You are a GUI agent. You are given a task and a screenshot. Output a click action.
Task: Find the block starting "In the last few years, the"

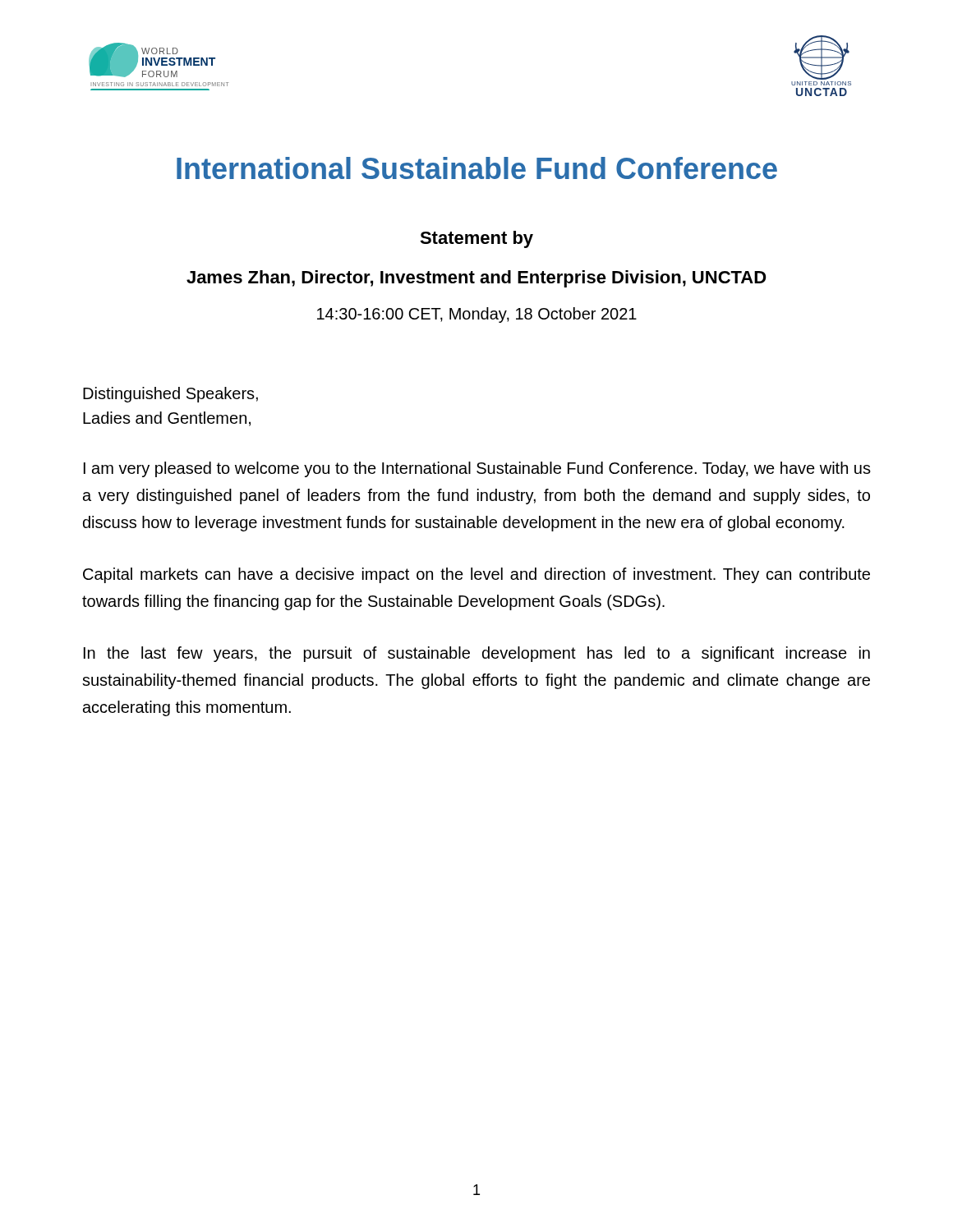pos(476,680)
